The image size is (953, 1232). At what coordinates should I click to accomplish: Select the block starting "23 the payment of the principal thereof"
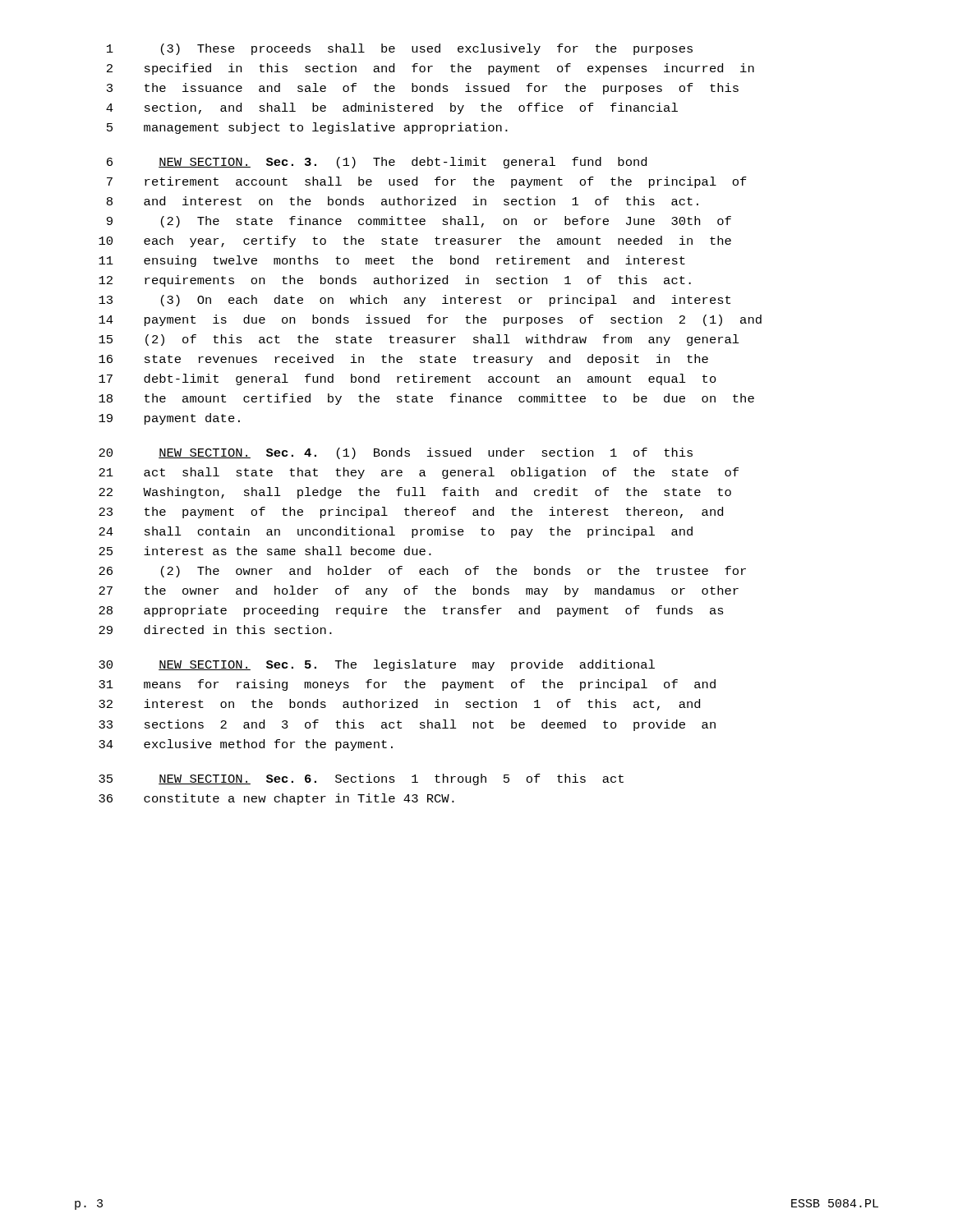476,513
